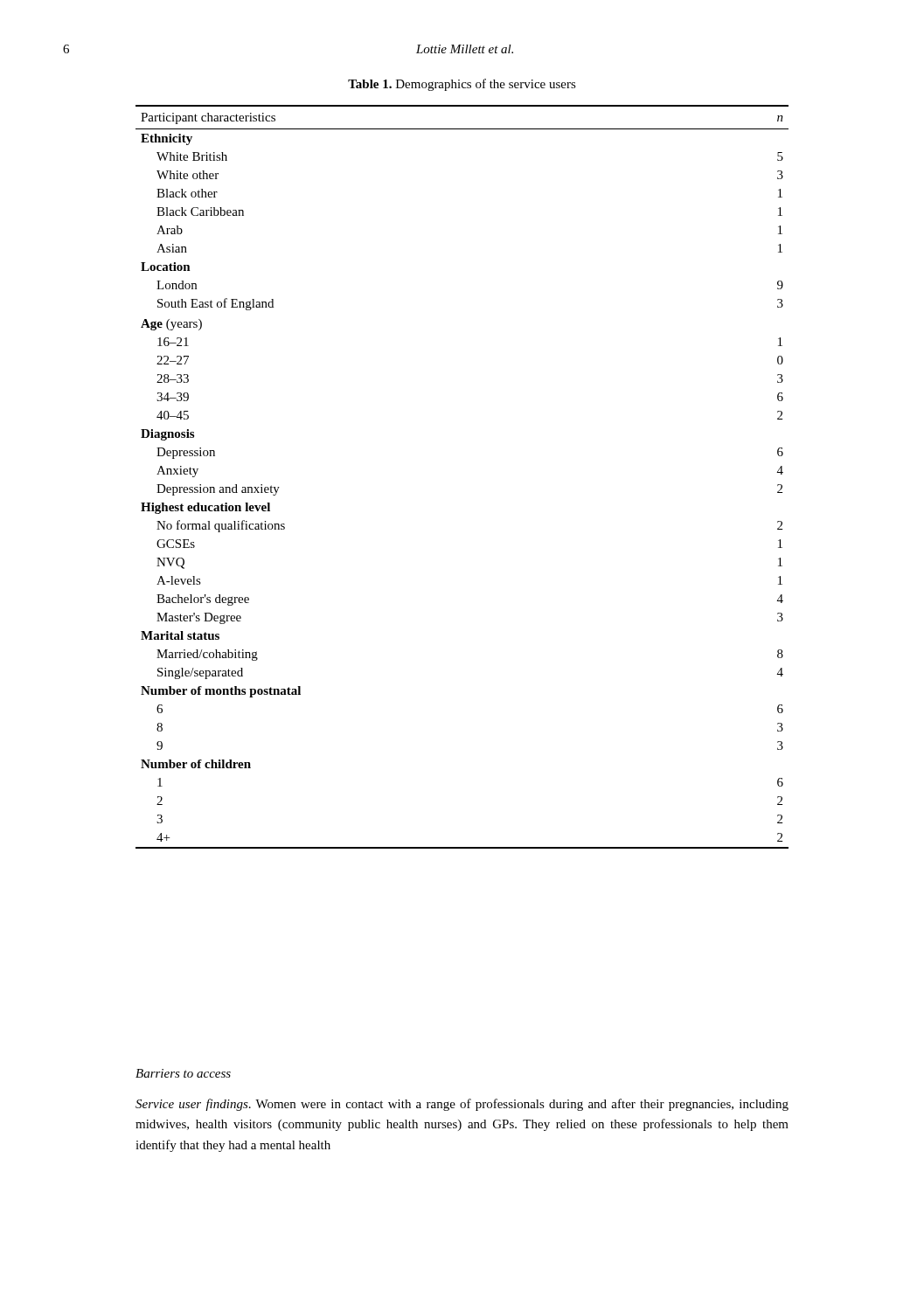Where does it say "Barriers to access"?
The width and height of the screenshot is (924, 1311).
tap(183, 1073)
